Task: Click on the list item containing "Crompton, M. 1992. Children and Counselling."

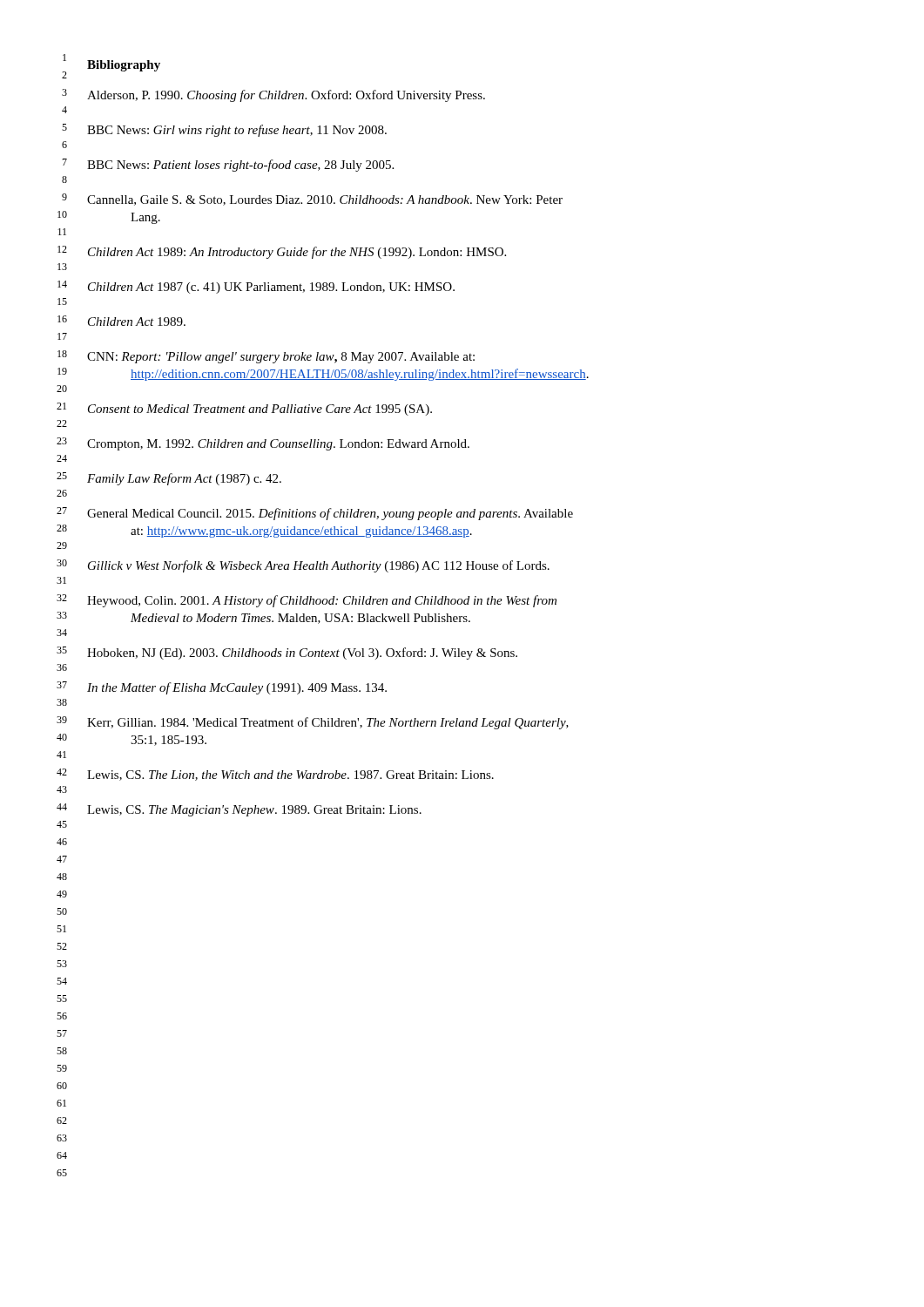Action: [279, 444]
